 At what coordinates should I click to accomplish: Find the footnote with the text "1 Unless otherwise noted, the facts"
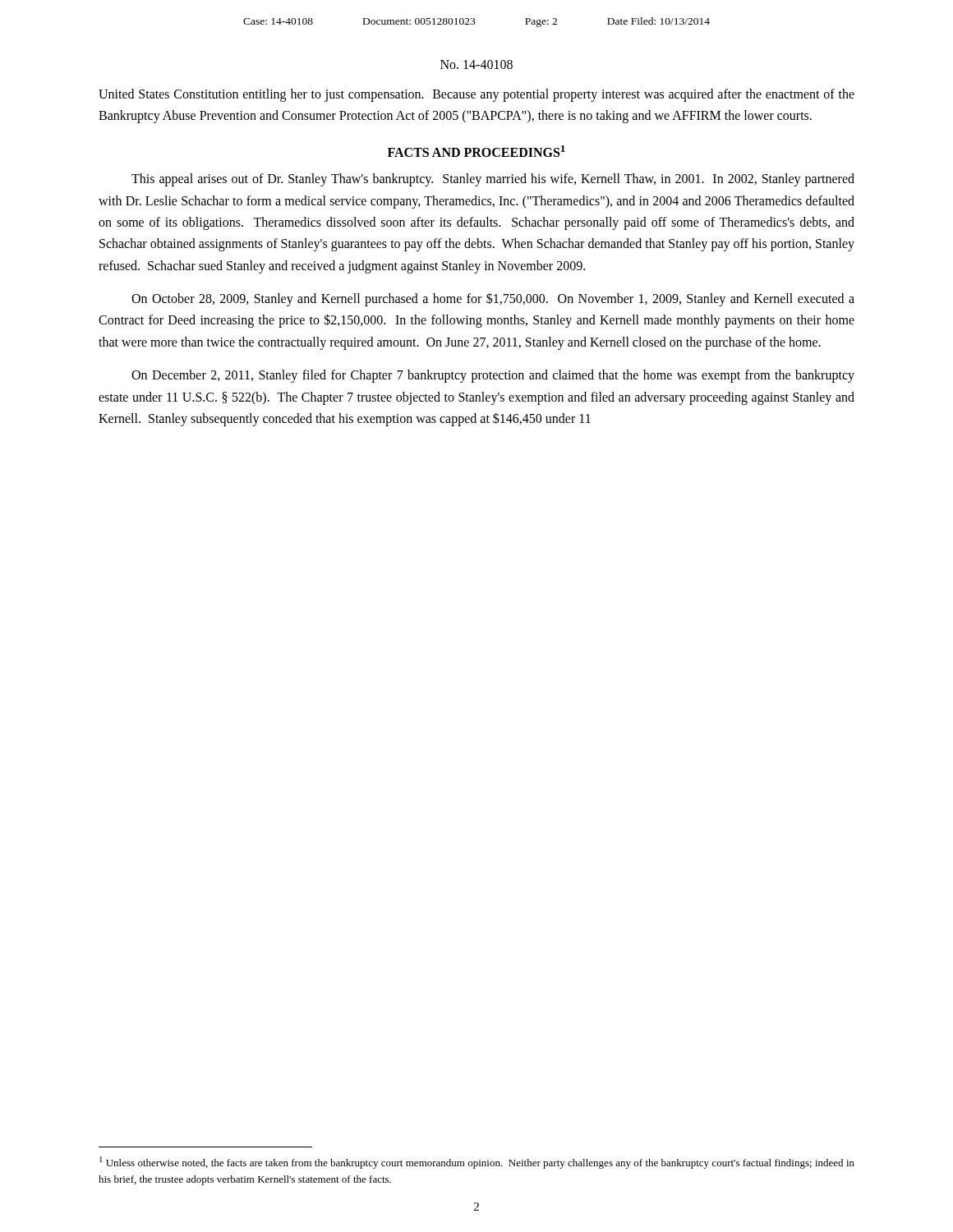coord(476,1169)
